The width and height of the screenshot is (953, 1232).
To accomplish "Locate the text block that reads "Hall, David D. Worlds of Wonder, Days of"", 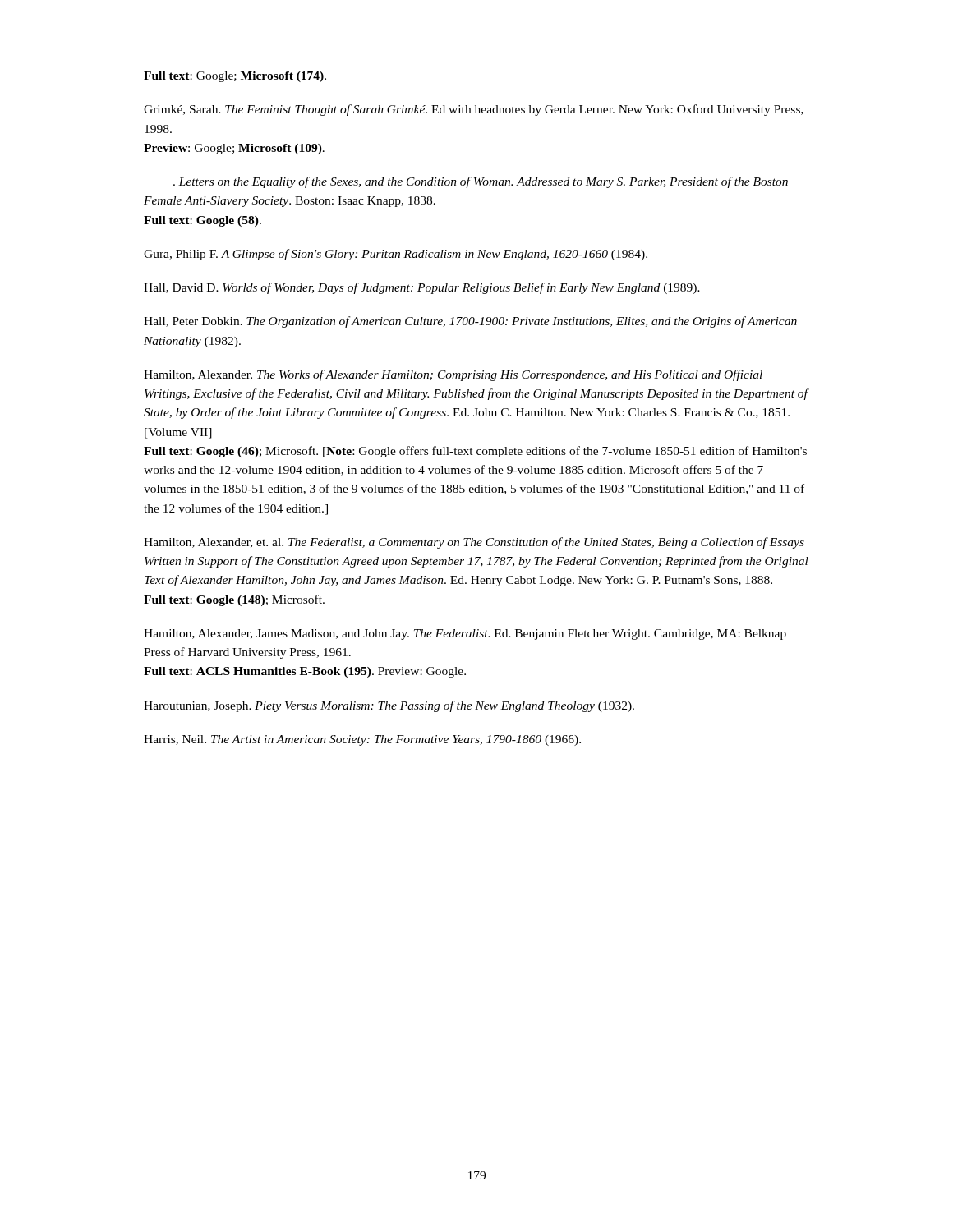I will click(476, 287).
